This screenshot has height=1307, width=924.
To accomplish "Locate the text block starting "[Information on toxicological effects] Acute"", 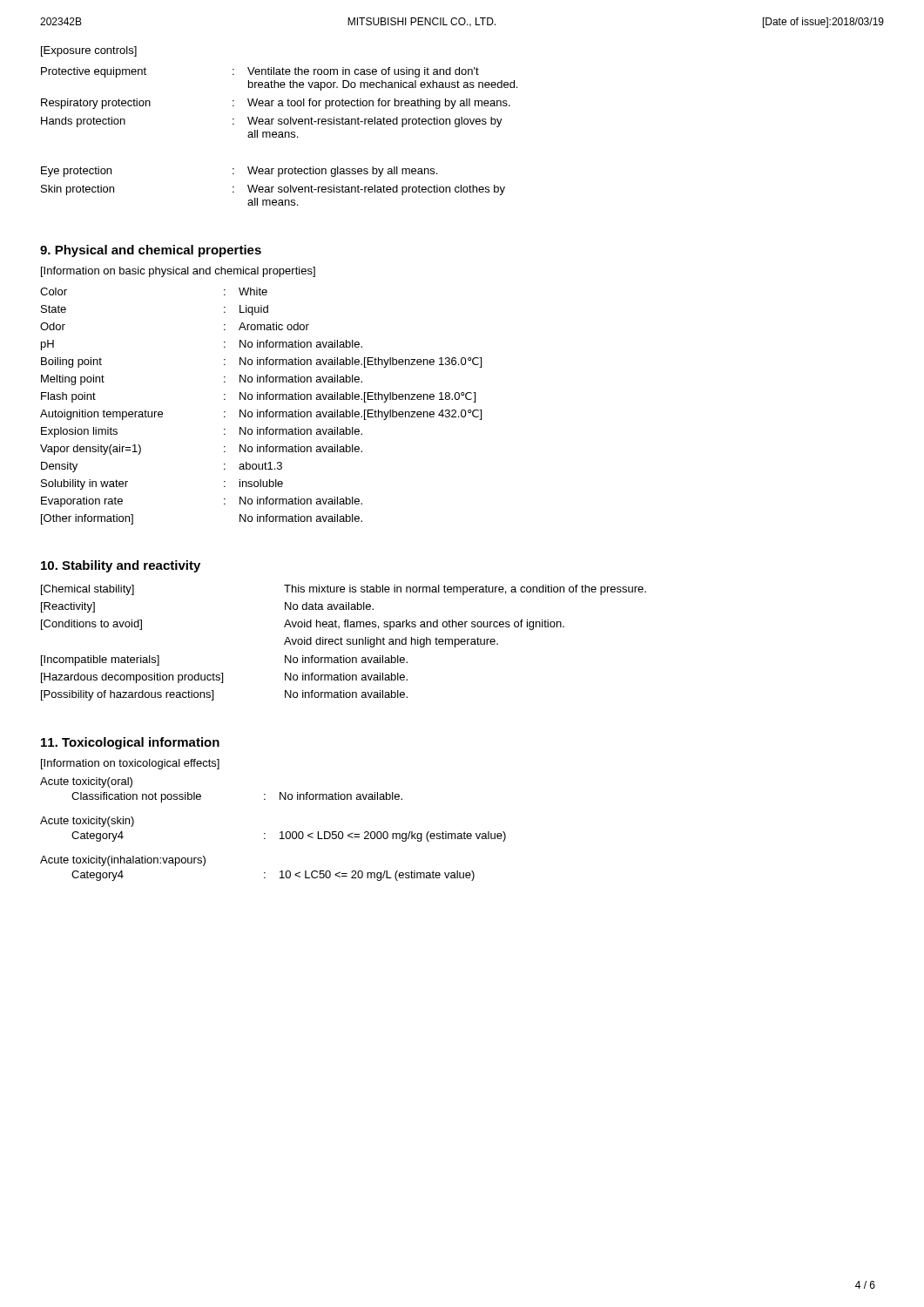I will 130,764.
